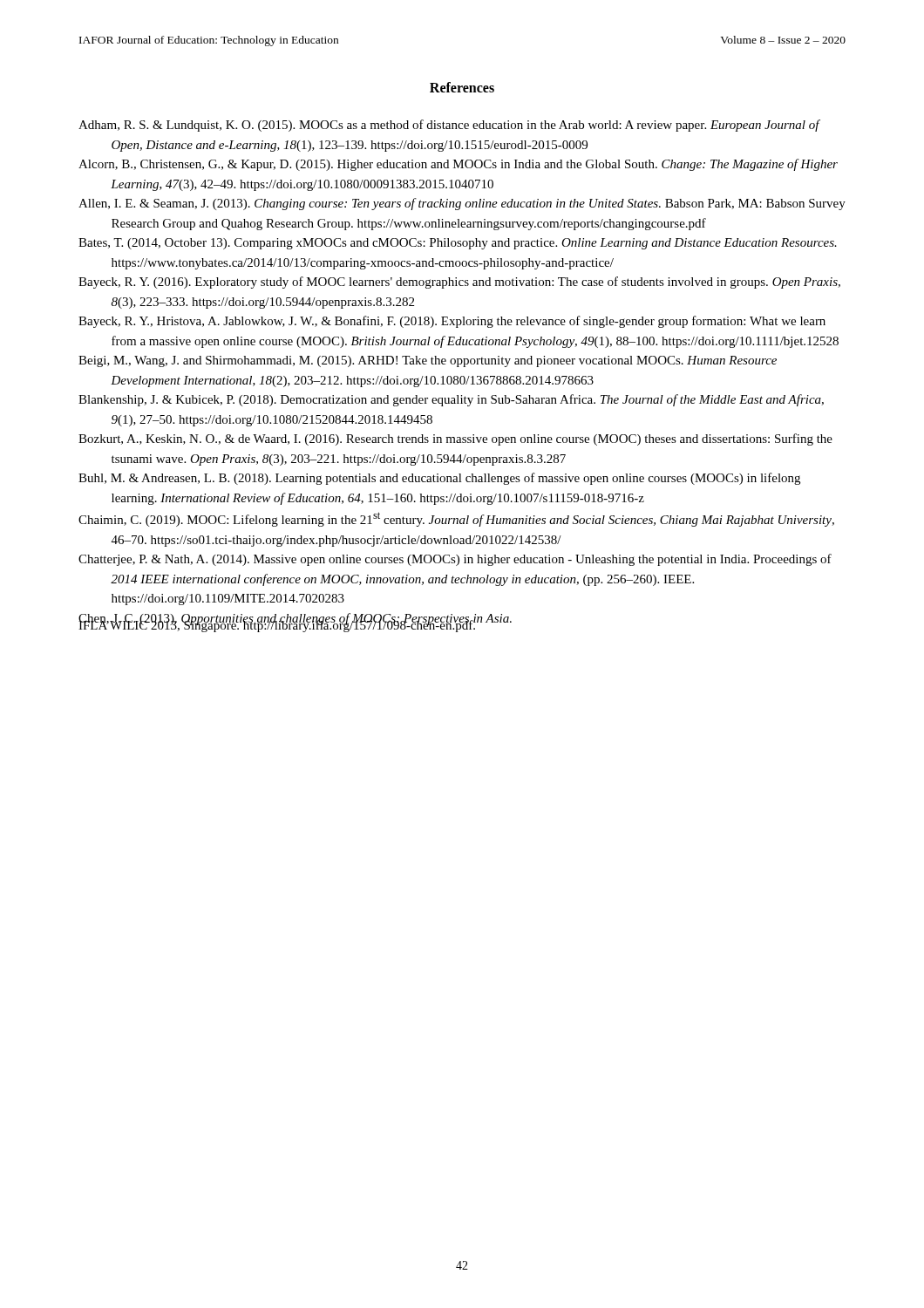Point to the text block starting "Adham, R. S. &"
The width and height of the screenshot is (924, 1308).
click(449, 135)
